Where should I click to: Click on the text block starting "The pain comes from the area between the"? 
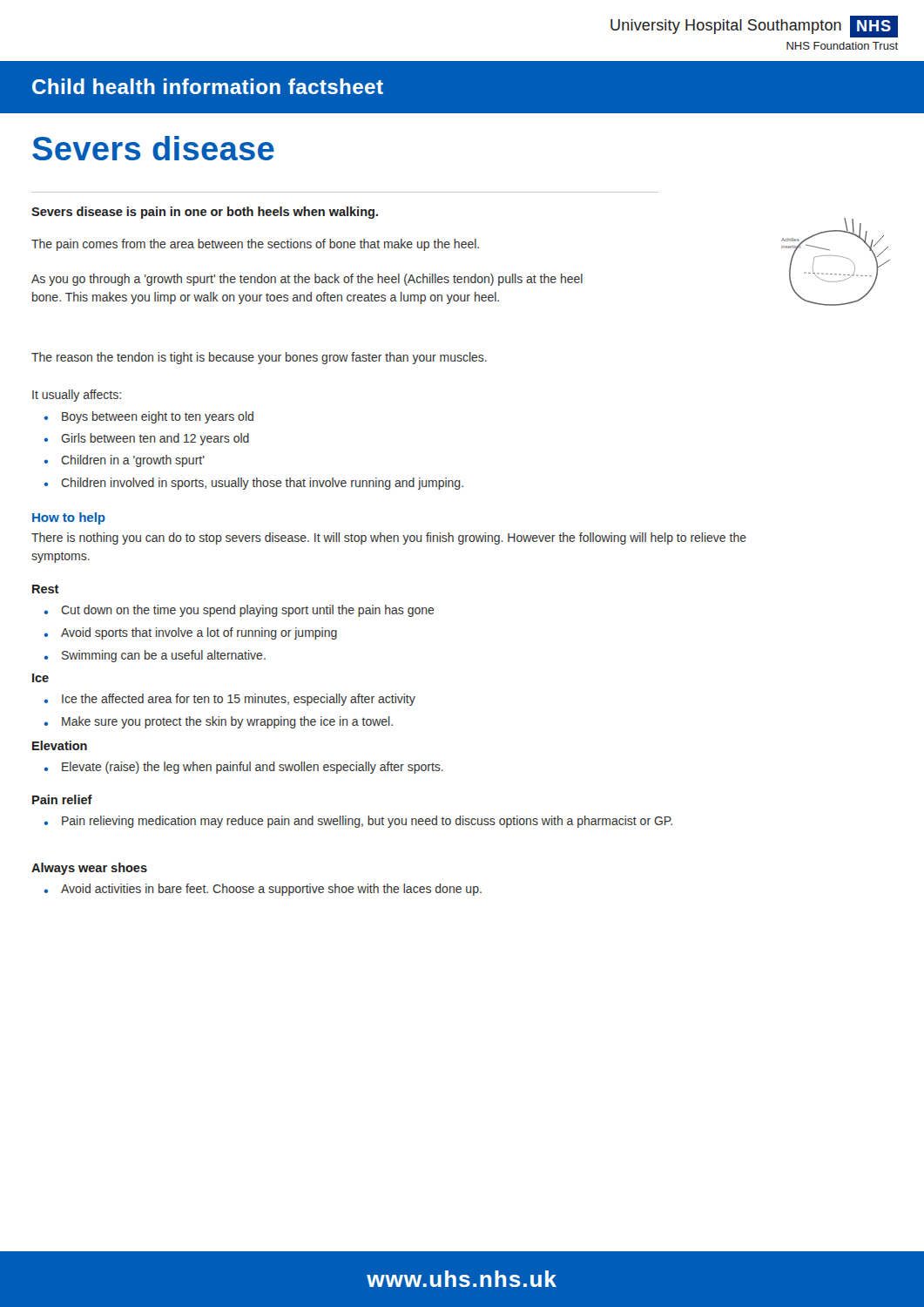pos(256,244)
